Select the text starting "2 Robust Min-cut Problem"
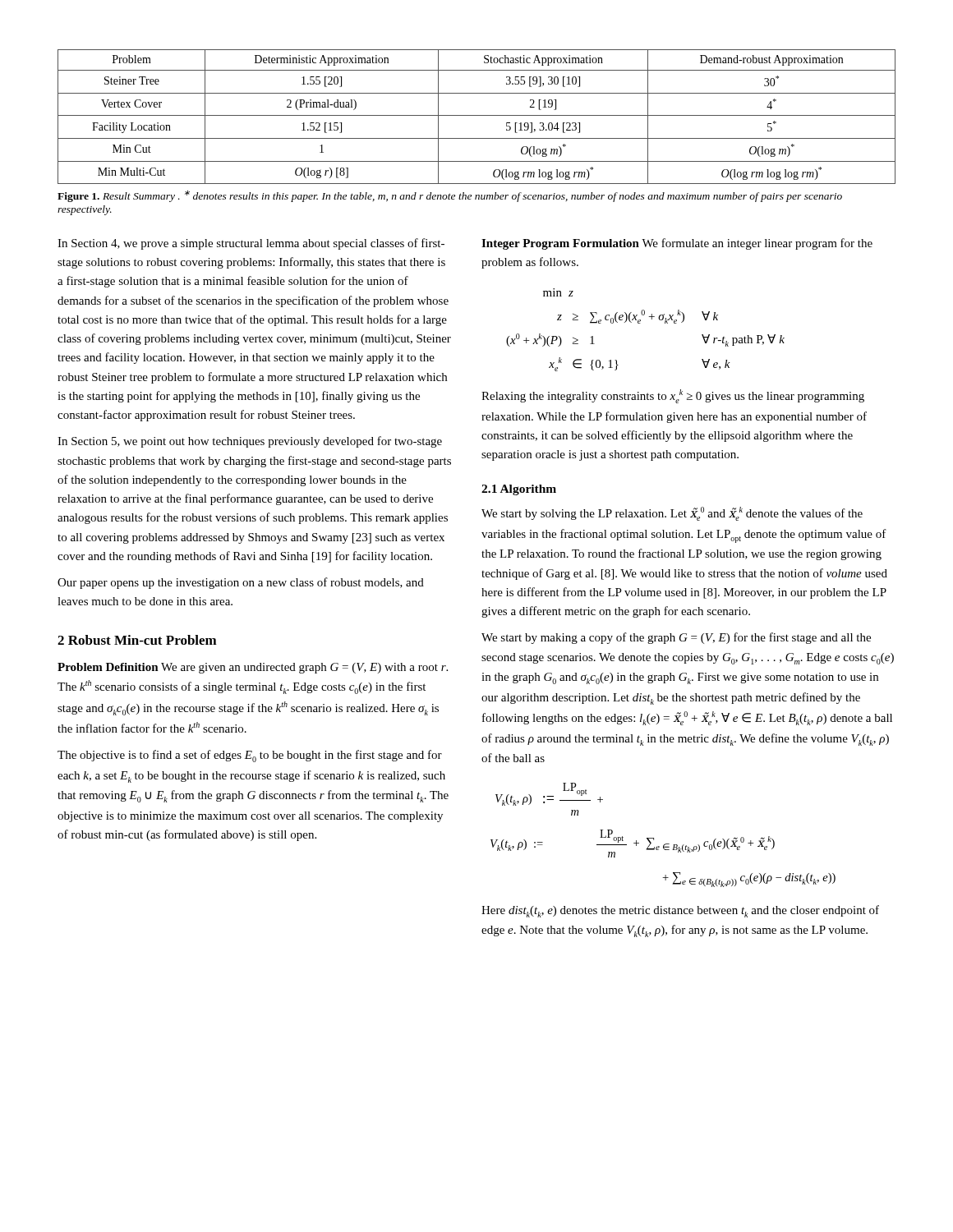 [x=137, y=640]
